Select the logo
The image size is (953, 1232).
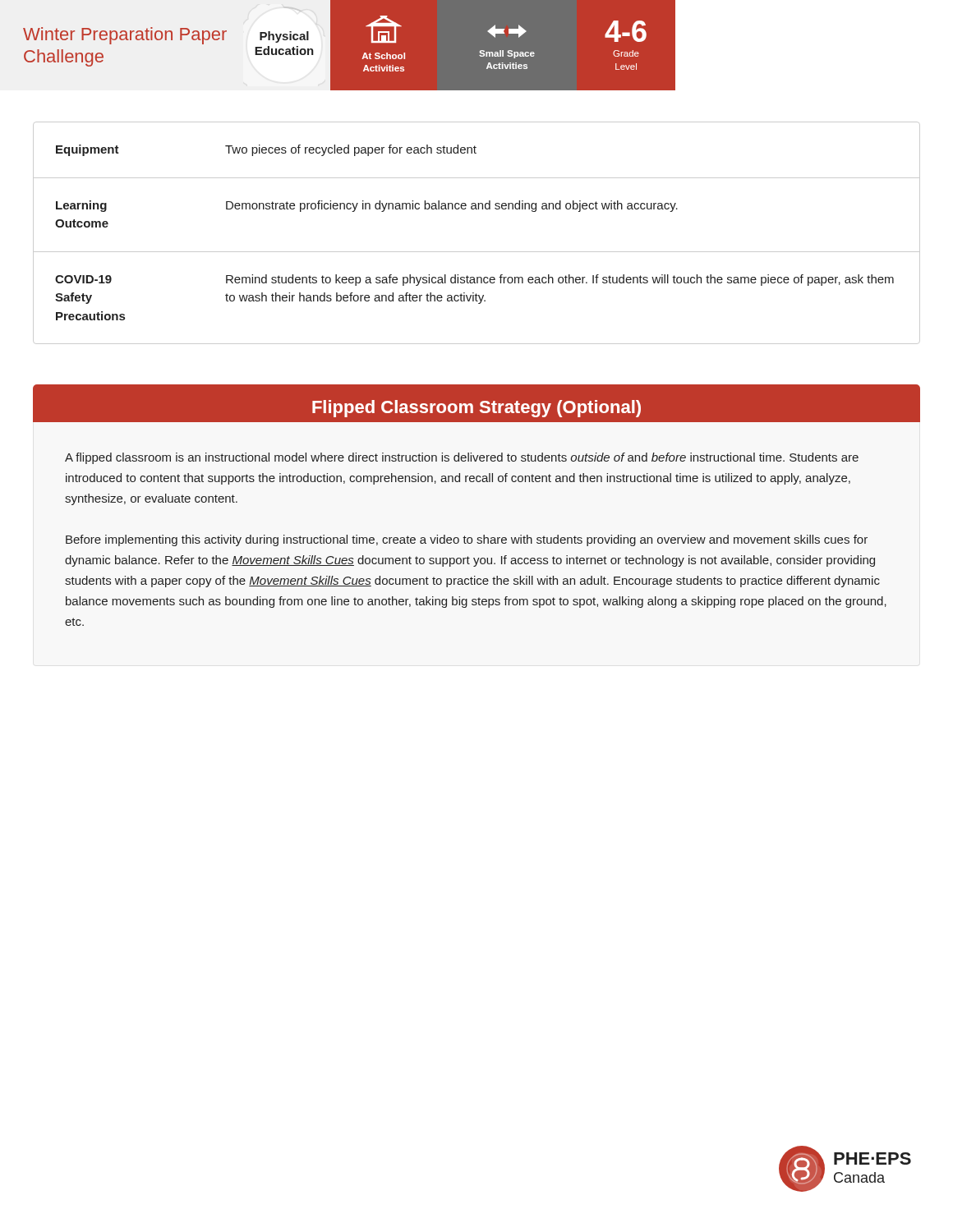(x=847, y=1170)
